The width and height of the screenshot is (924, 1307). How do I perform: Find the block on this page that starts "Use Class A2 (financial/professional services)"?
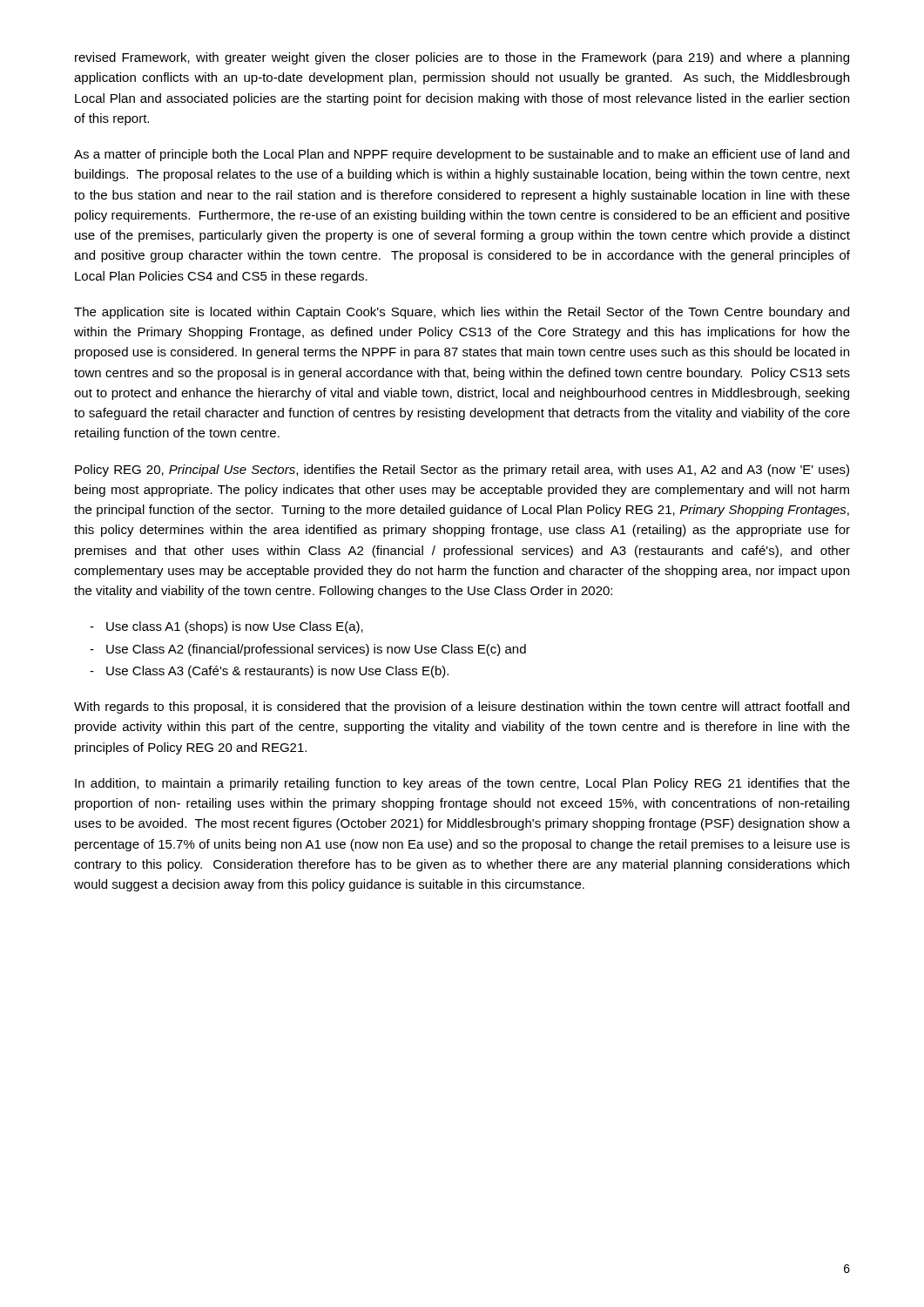(x=316, y=648)
